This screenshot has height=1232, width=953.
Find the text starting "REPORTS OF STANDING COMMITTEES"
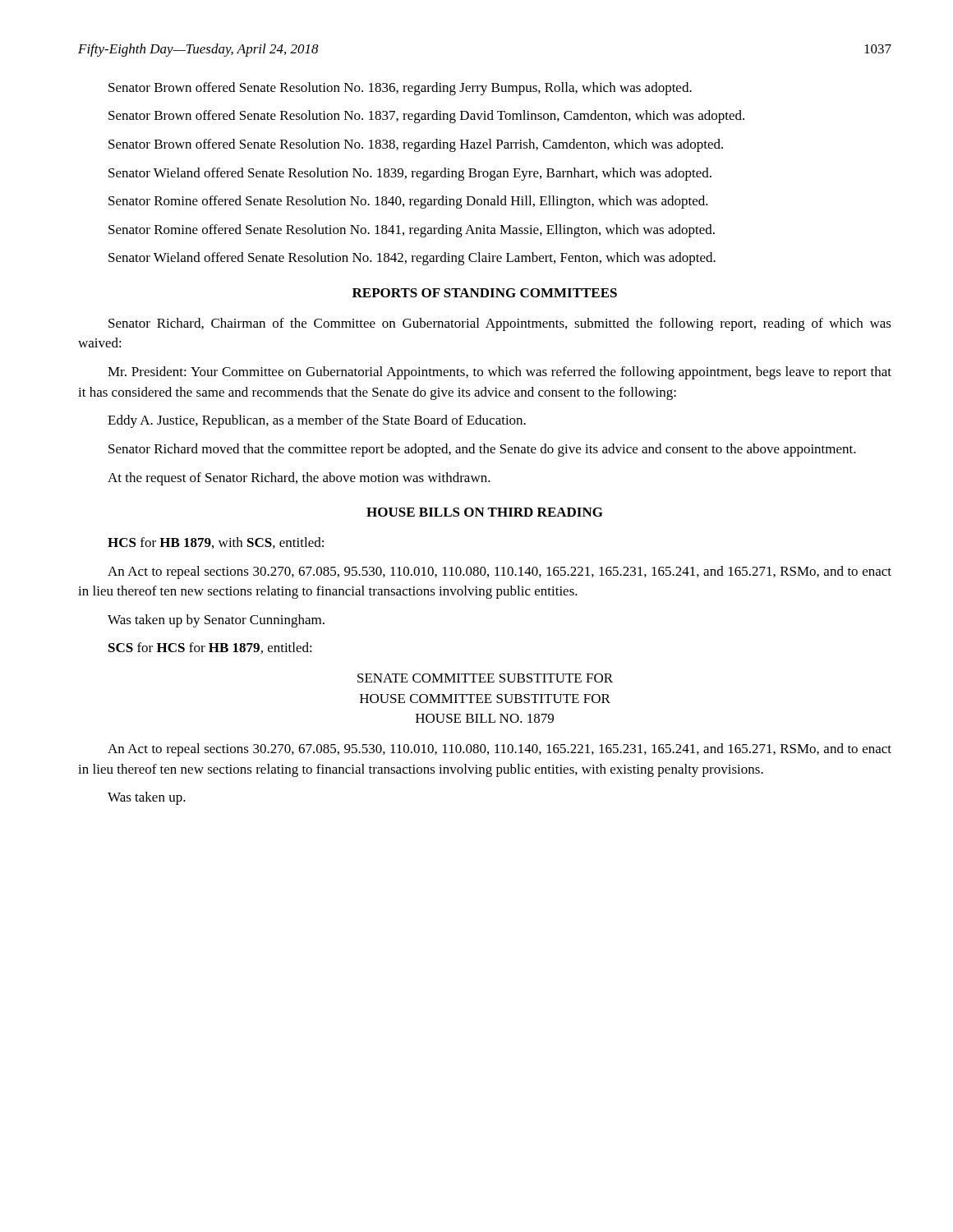click(485, 293)
